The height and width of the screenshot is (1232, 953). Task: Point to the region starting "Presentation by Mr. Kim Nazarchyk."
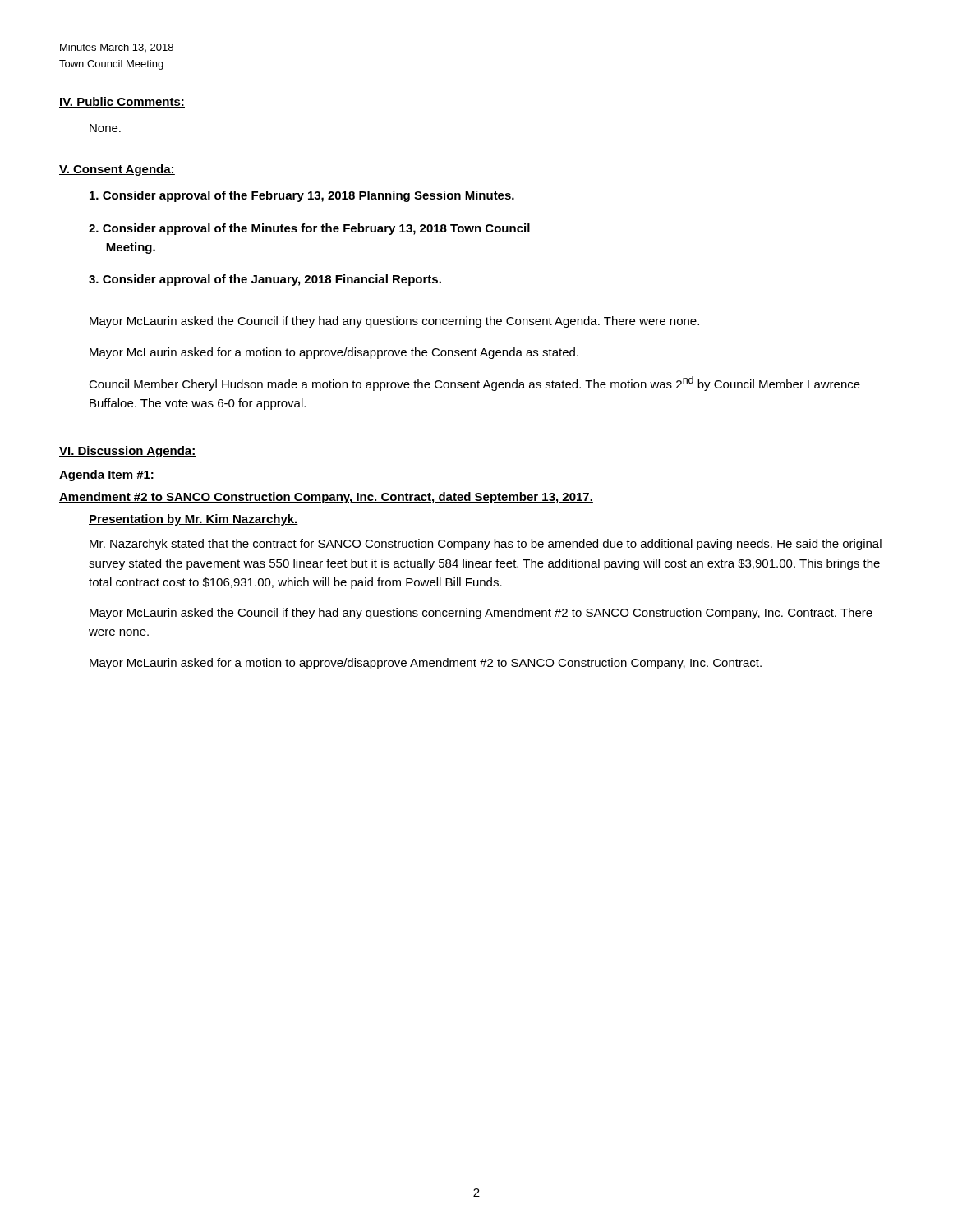click(193, 519)
